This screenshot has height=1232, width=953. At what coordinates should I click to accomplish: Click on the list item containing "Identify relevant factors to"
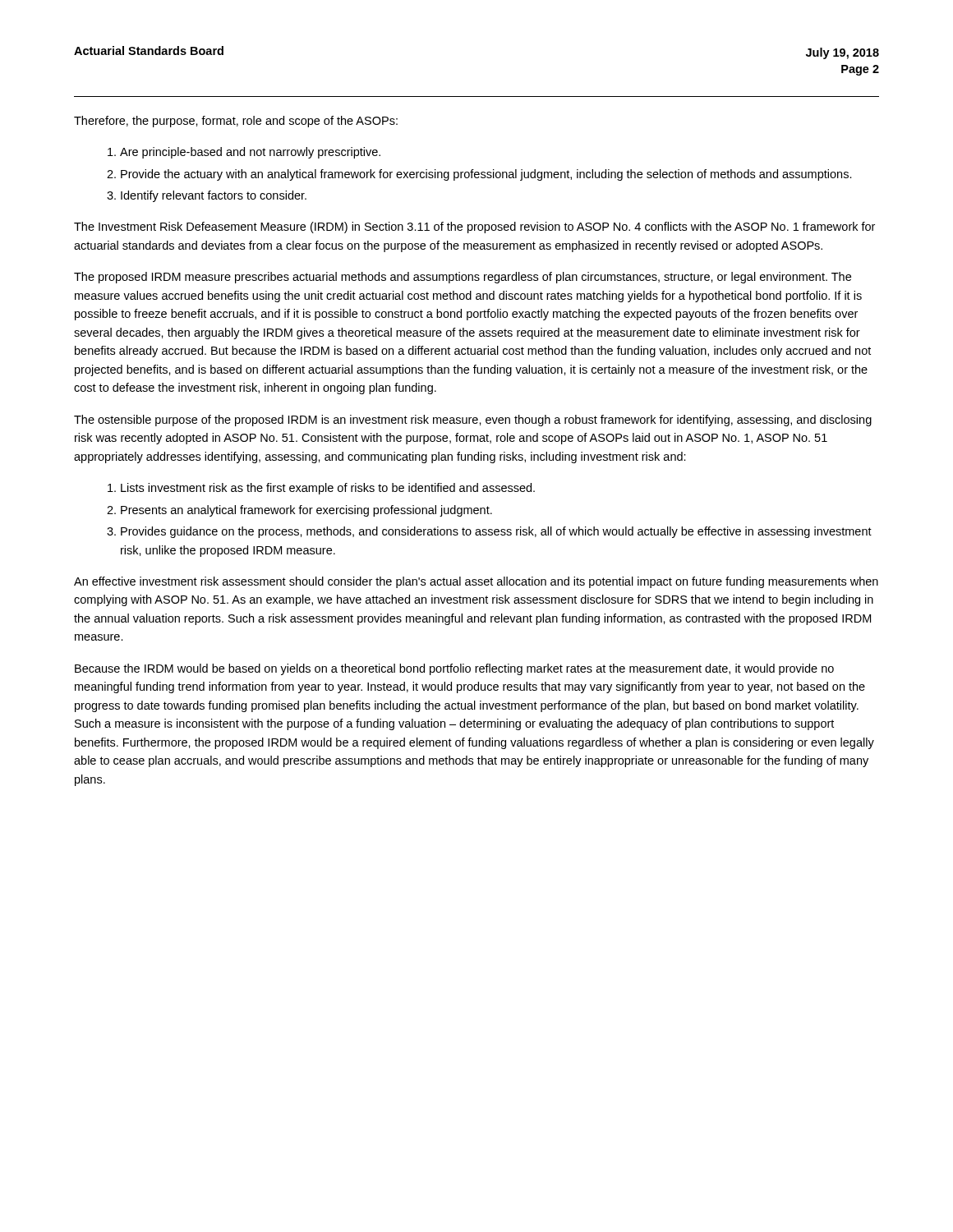pos(214,195)
